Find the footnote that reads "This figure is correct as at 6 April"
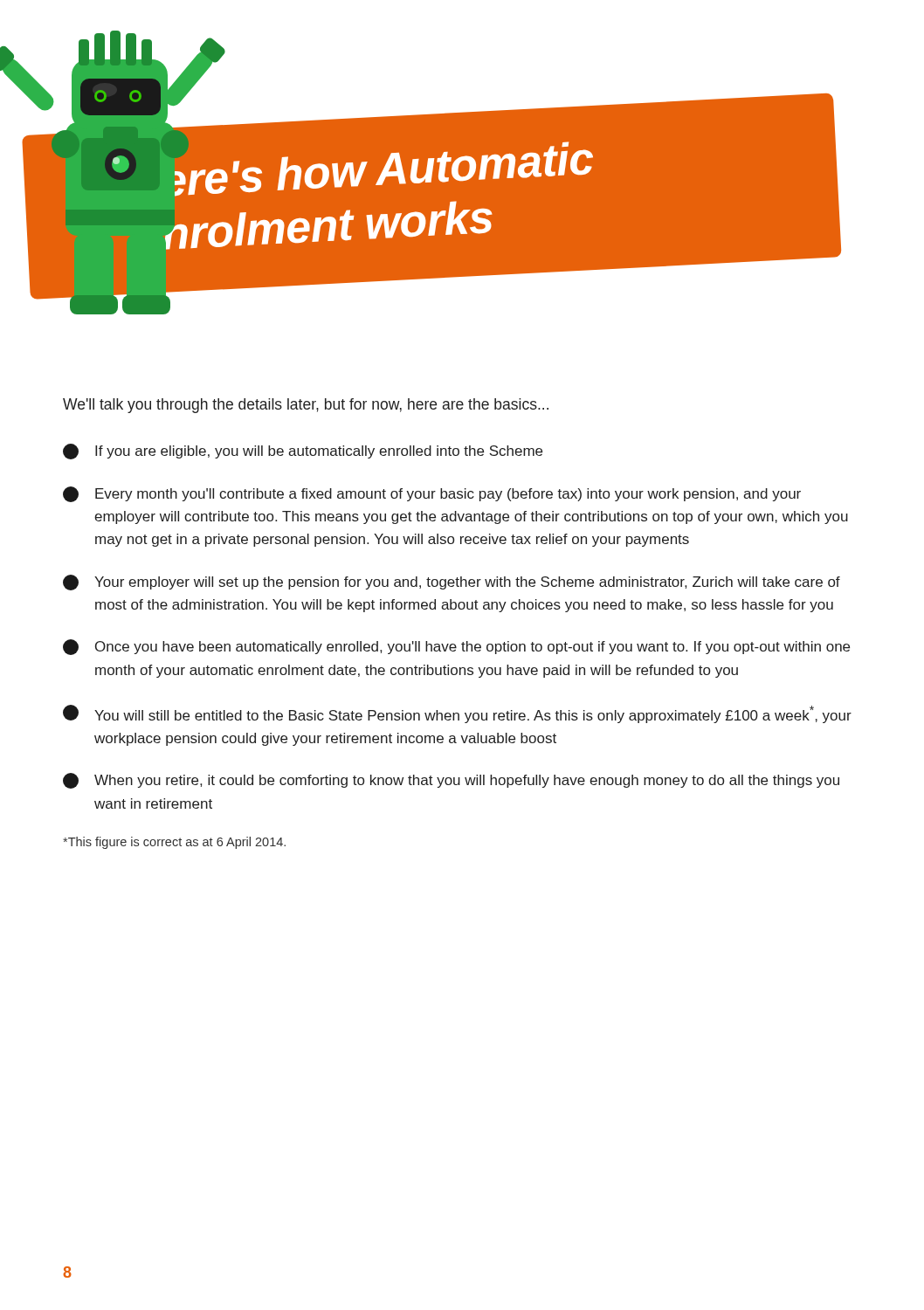Screen dimensions: 1310x924 tap(175, 842)
